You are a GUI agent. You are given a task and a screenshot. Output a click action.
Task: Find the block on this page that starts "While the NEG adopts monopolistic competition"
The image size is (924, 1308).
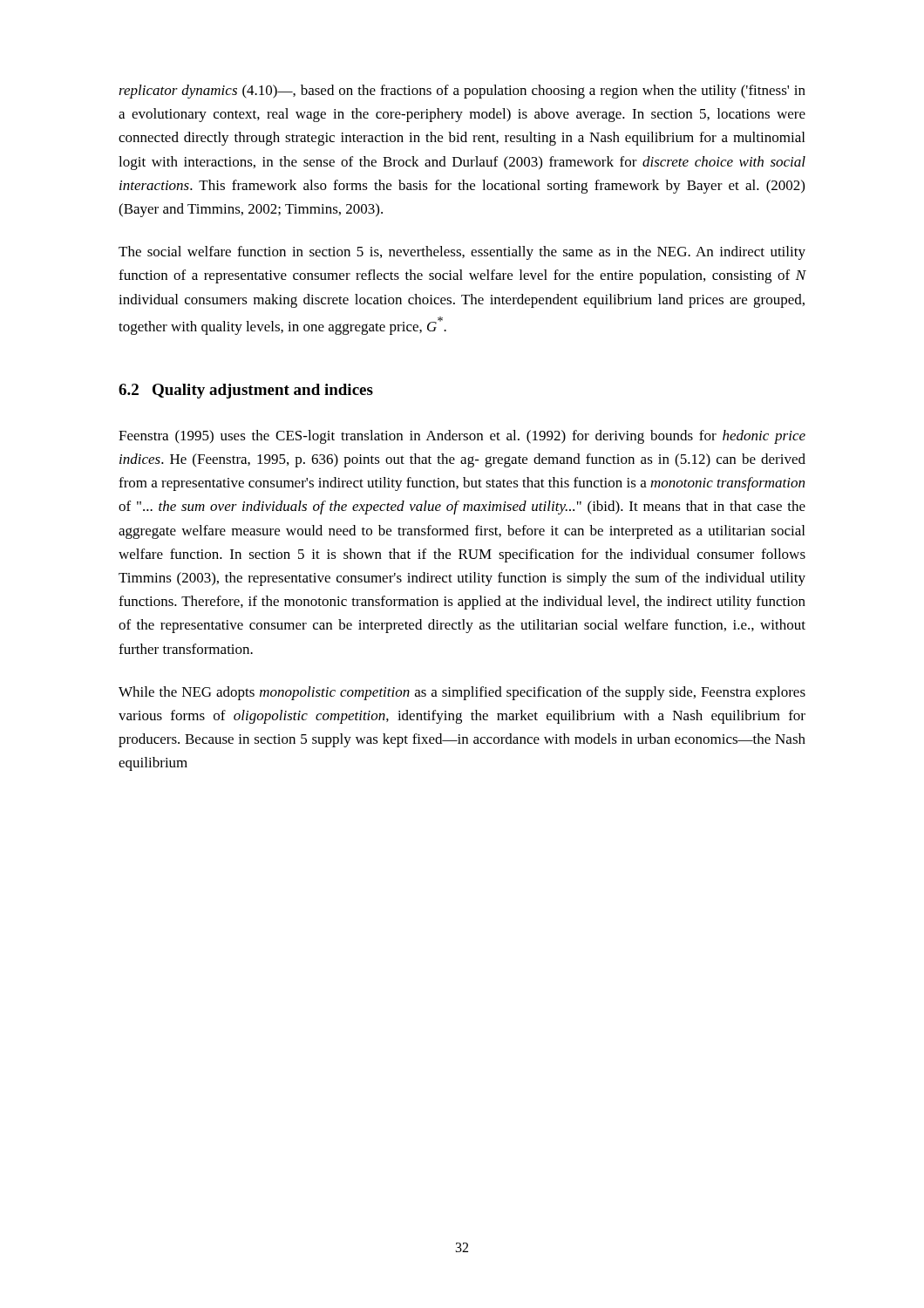click(462, 727)
